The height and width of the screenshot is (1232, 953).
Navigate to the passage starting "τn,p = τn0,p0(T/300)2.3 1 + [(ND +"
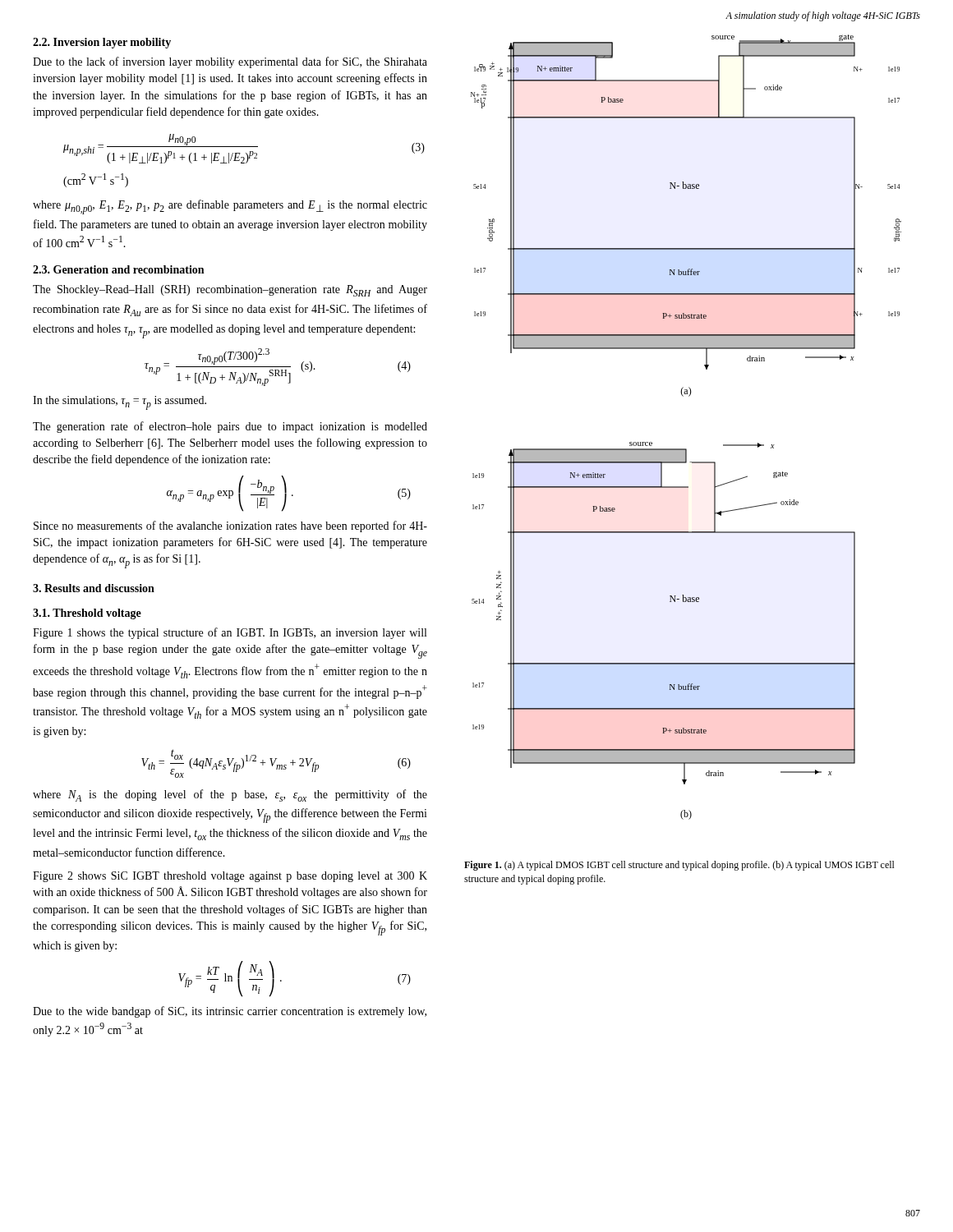coord(278,366)
